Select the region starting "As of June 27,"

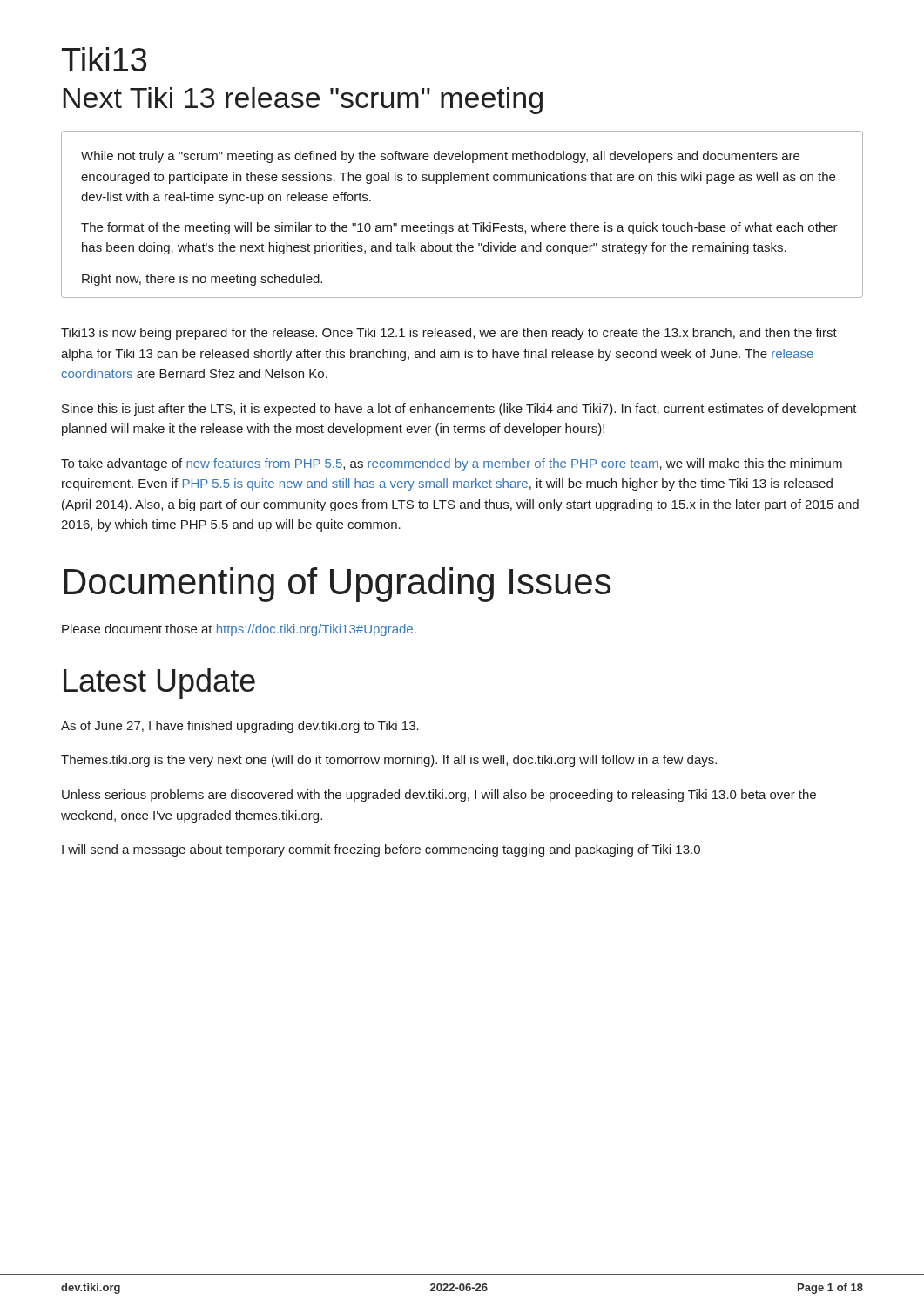coord(240,725)
